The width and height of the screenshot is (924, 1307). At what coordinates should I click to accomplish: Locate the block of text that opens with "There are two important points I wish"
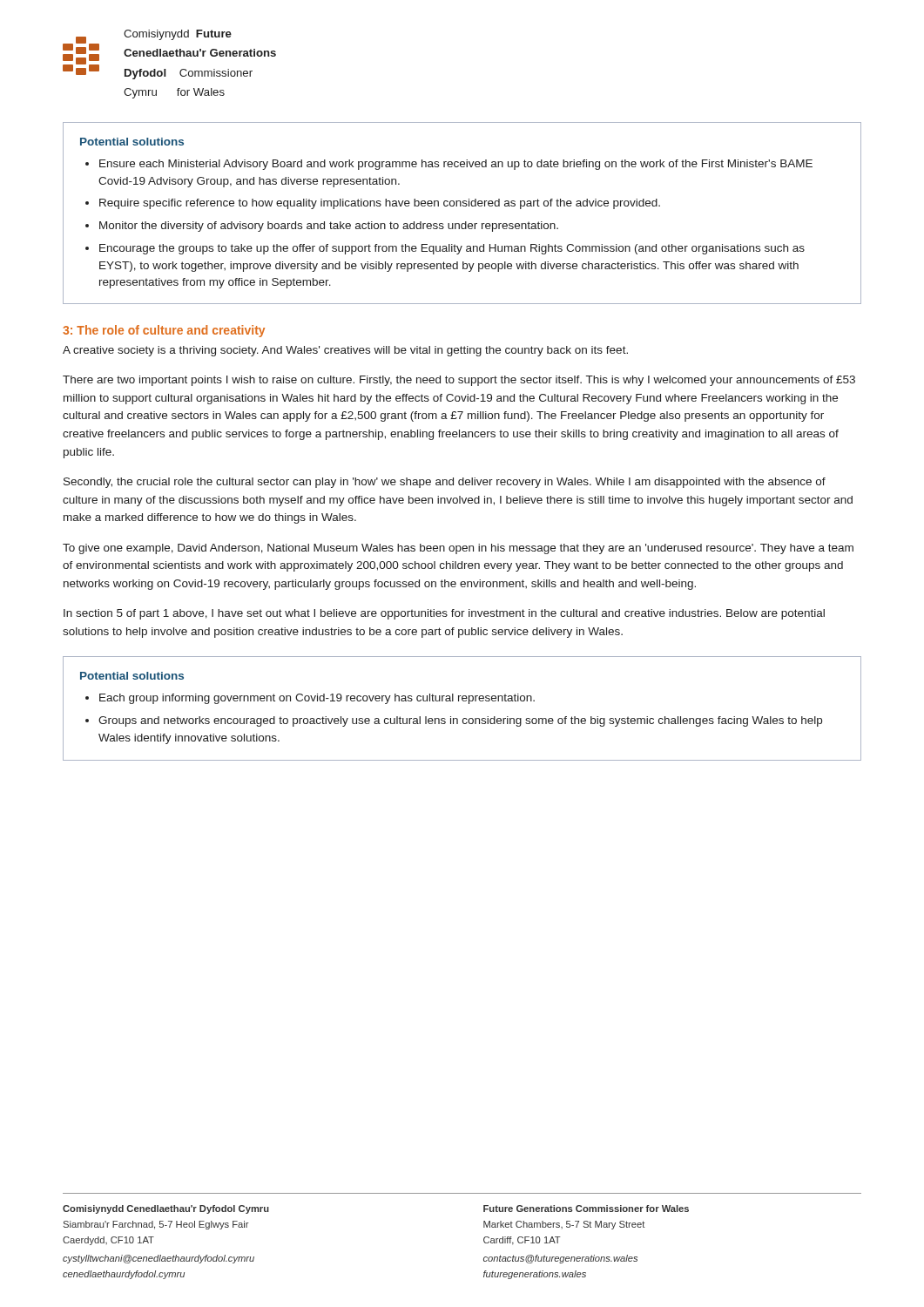point(459,416)
